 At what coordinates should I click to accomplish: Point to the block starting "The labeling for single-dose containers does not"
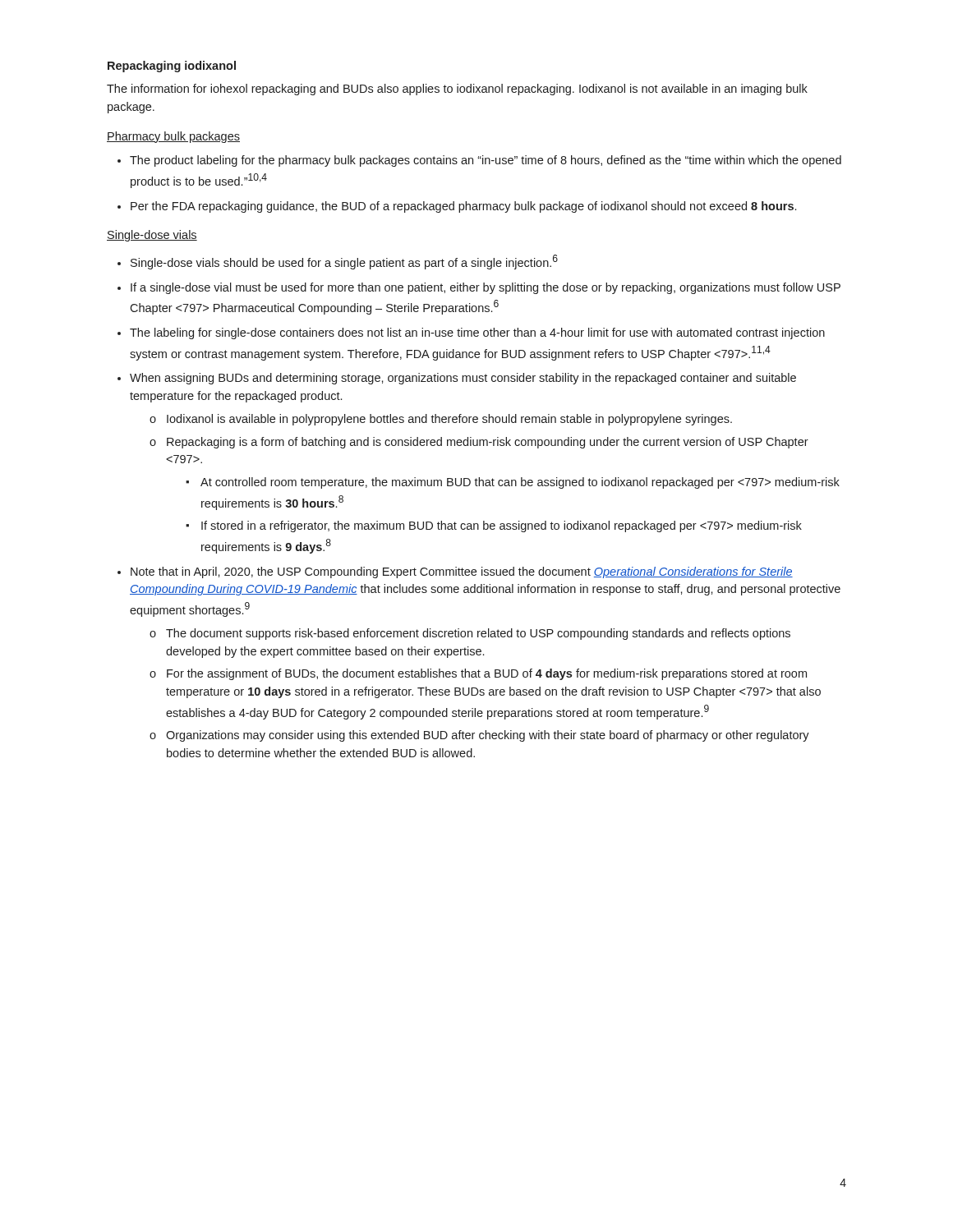(477, 343)
